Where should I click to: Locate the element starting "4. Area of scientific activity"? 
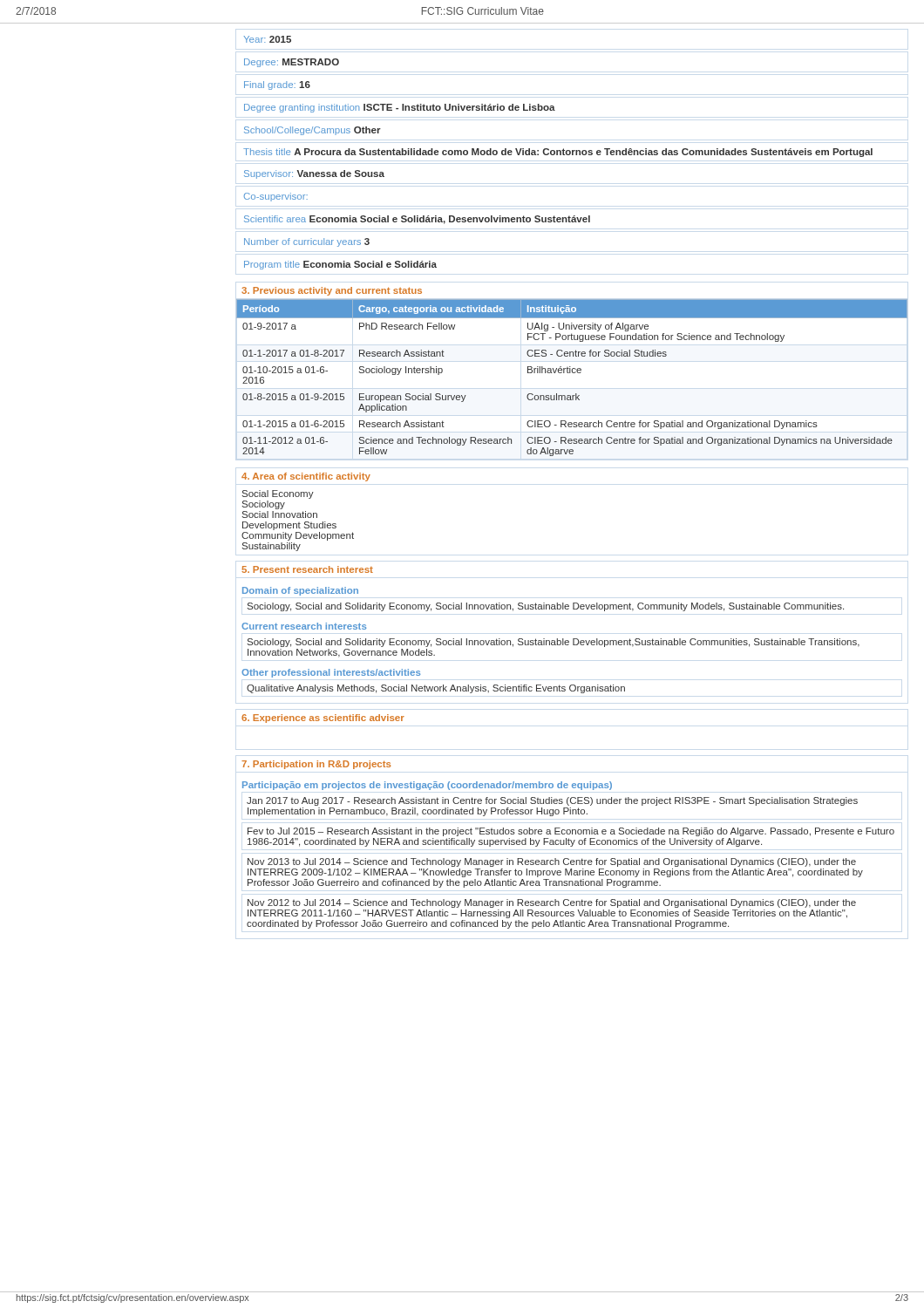click(x=306, y=476)
